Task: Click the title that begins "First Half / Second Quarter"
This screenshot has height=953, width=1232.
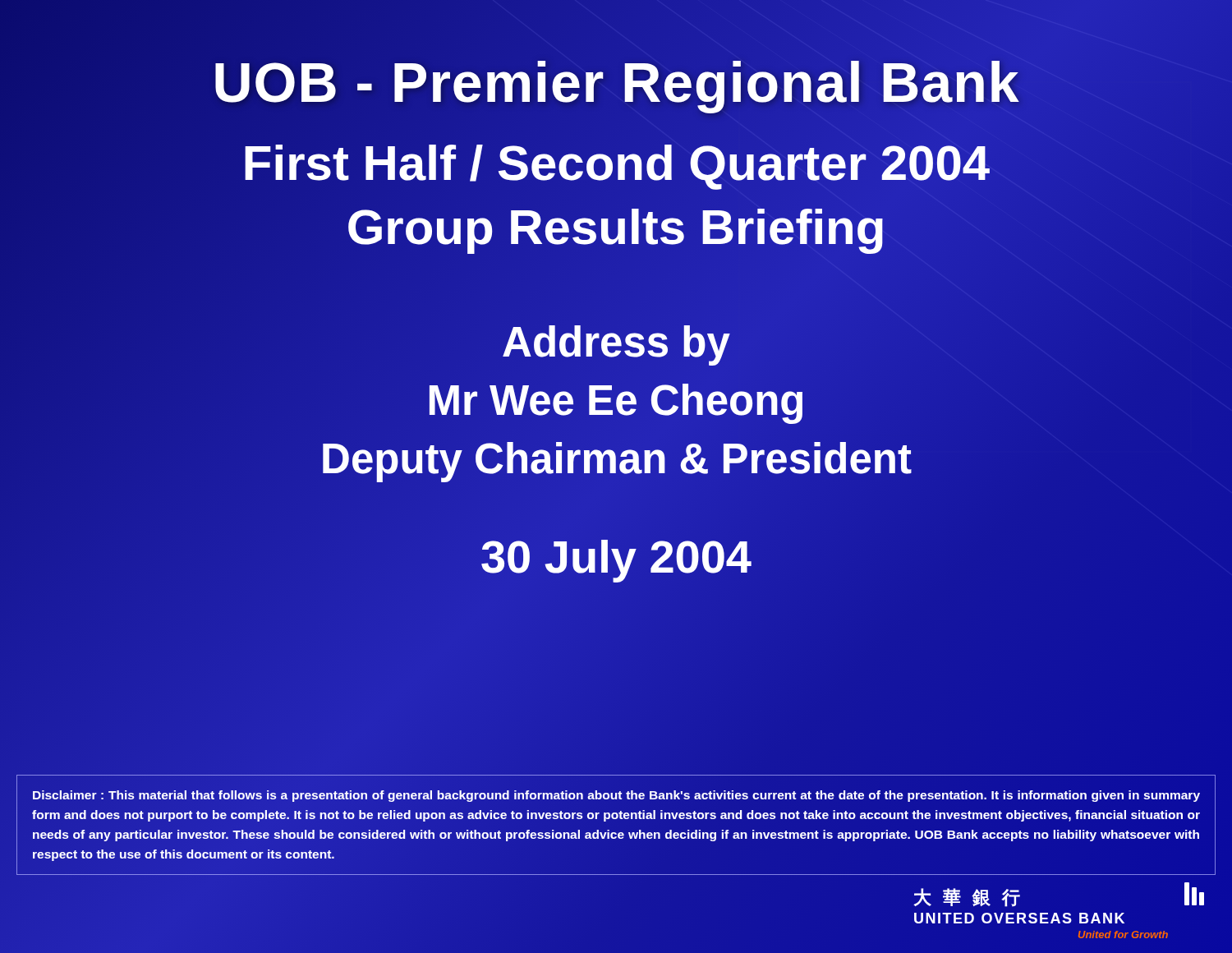Action: [x=616, y=195]
